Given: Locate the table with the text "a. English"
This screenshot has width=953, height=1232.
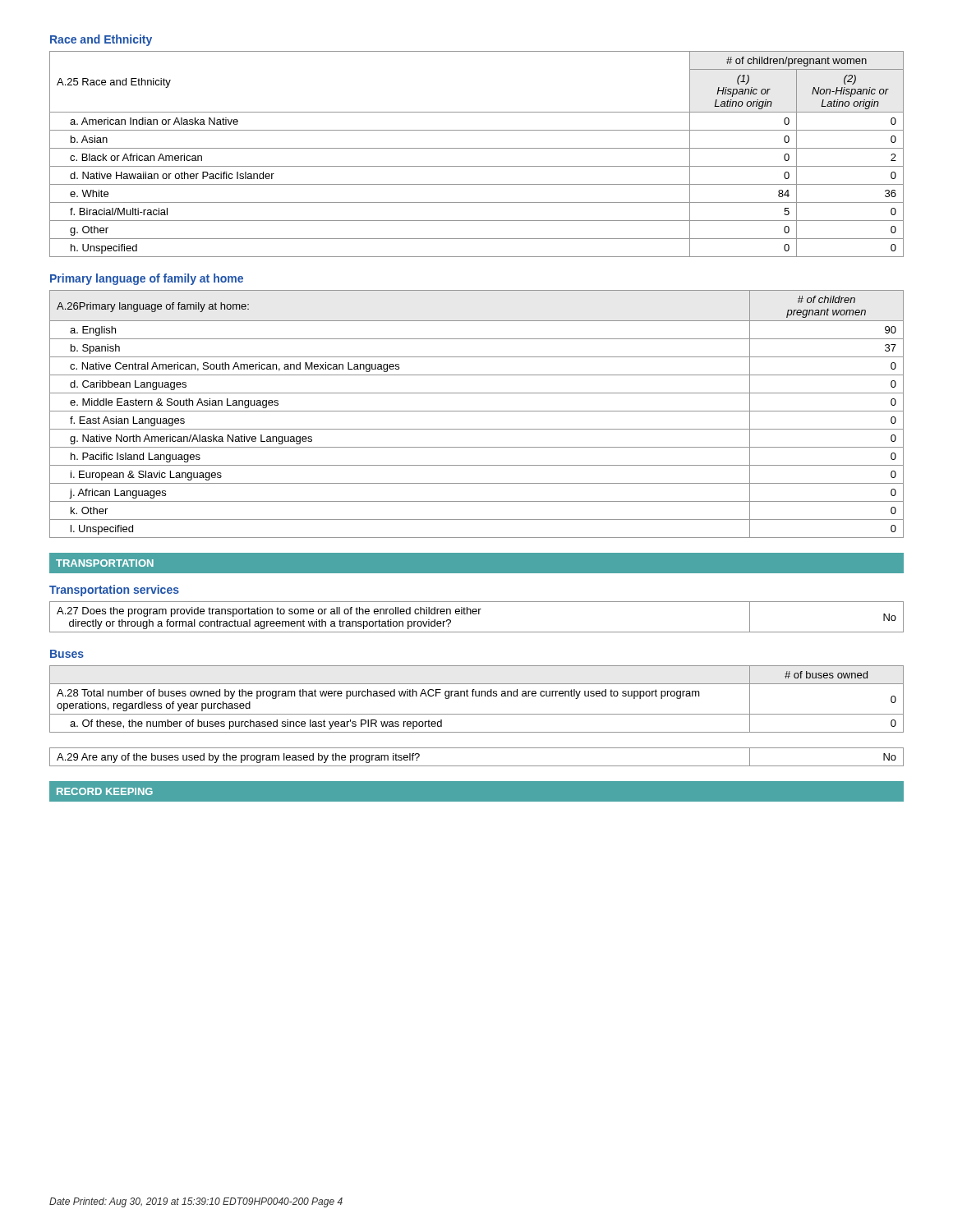Looking at the screenshot, I should pos(476,414).
